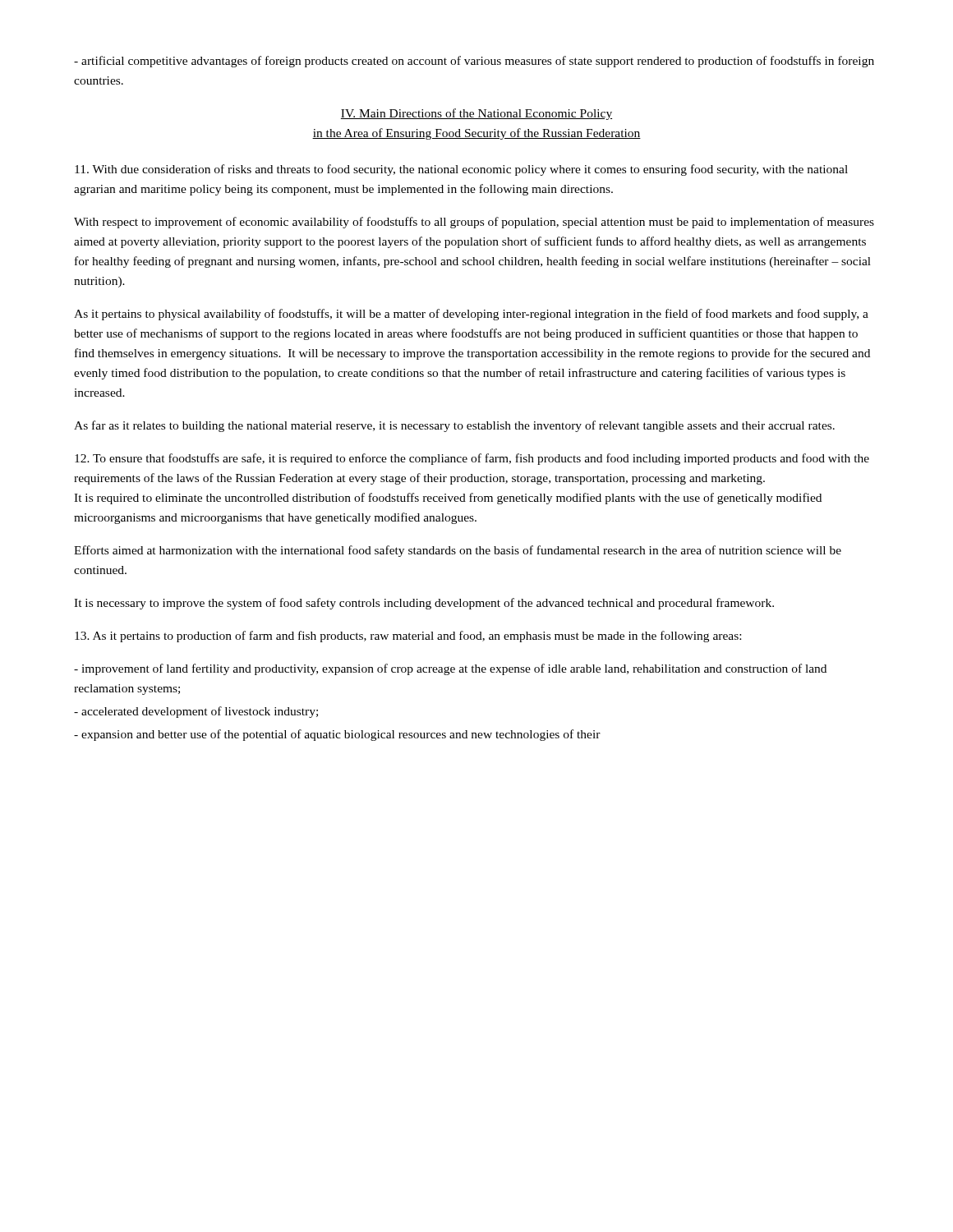The image size is (953, 1232).
Task: Select the element starting "With respect to improvement of"
Action: [474, 251]
